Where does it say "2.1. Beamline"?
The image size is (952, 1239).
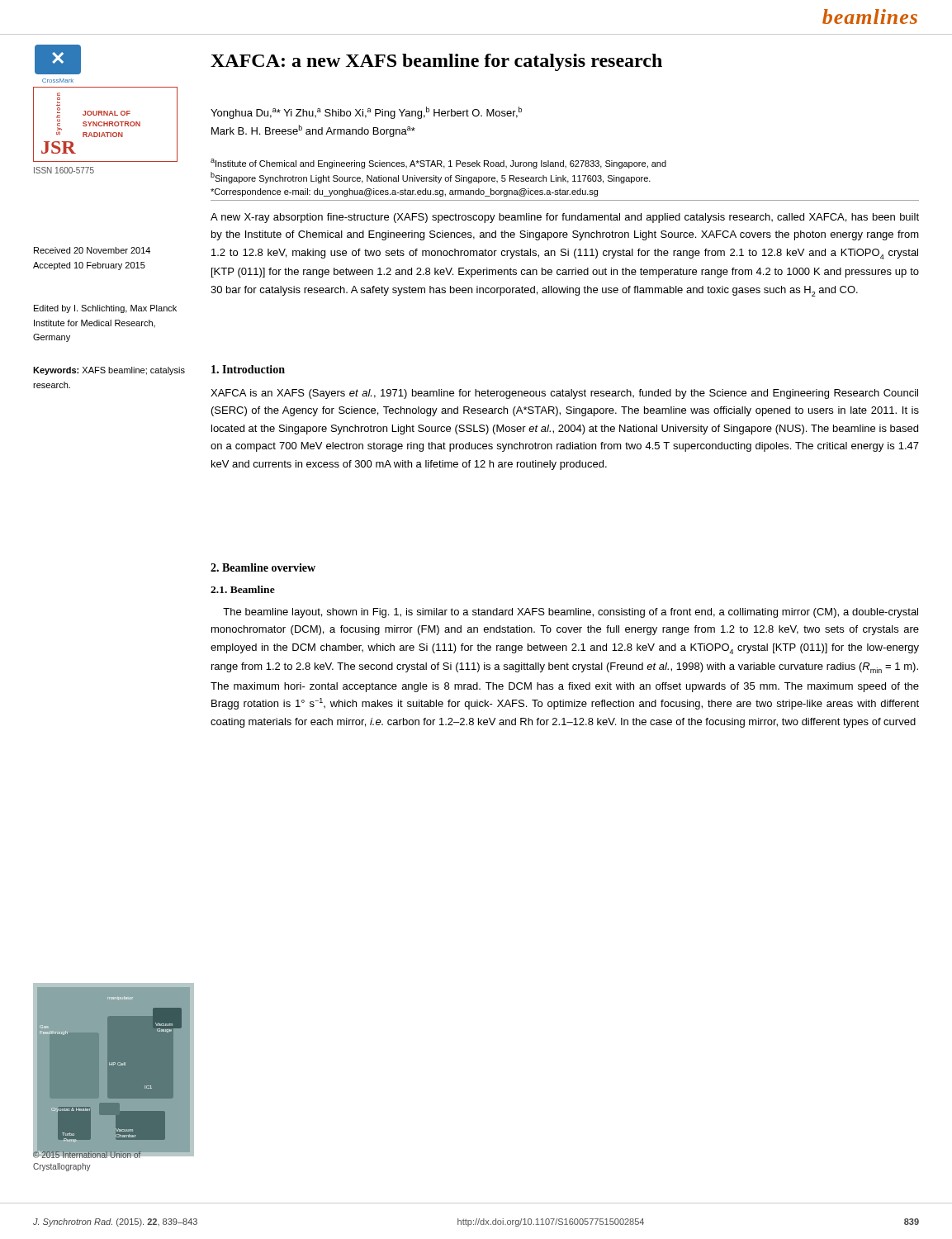click(243, 589)
